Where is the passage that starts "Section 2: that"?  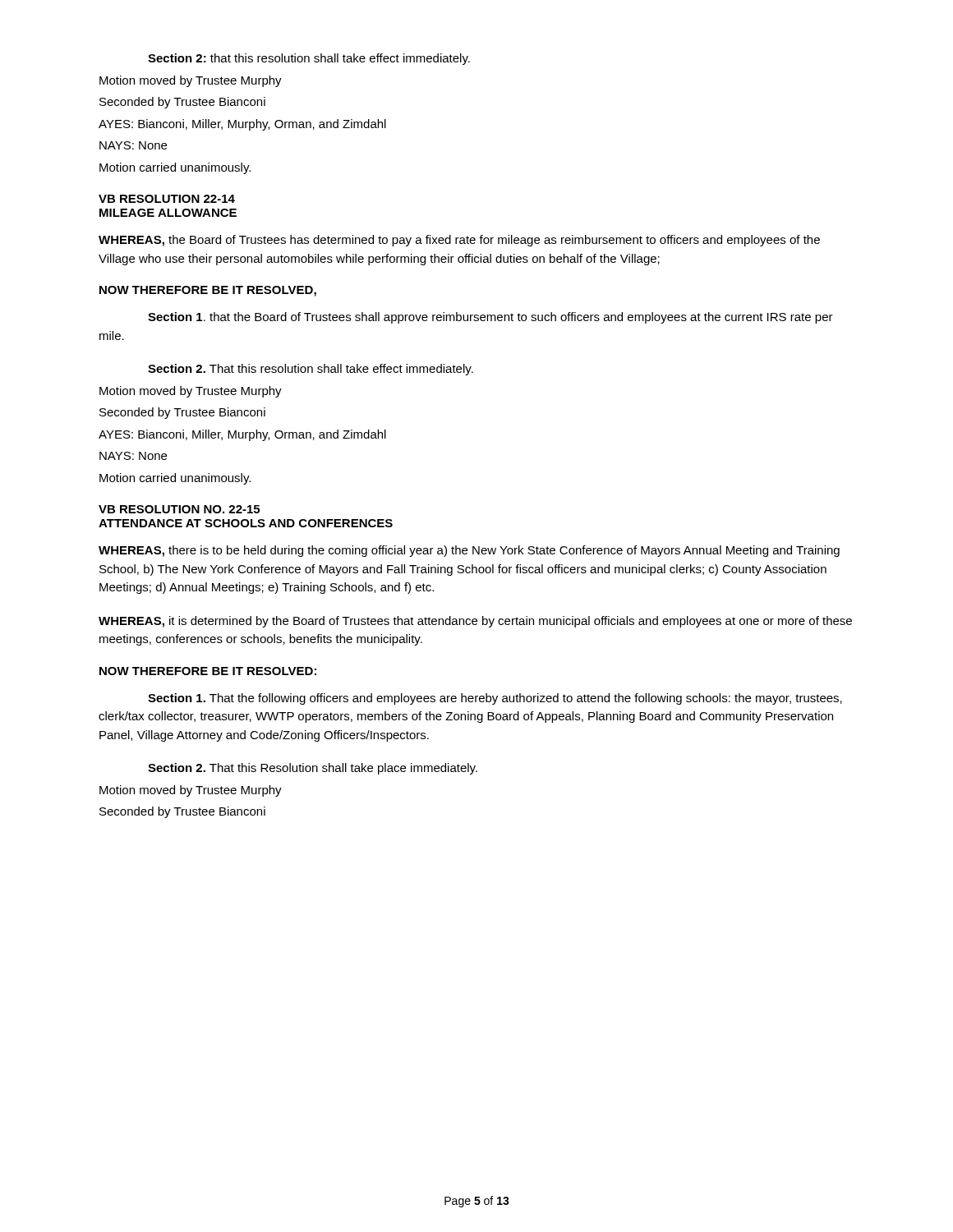click(309, 59)
